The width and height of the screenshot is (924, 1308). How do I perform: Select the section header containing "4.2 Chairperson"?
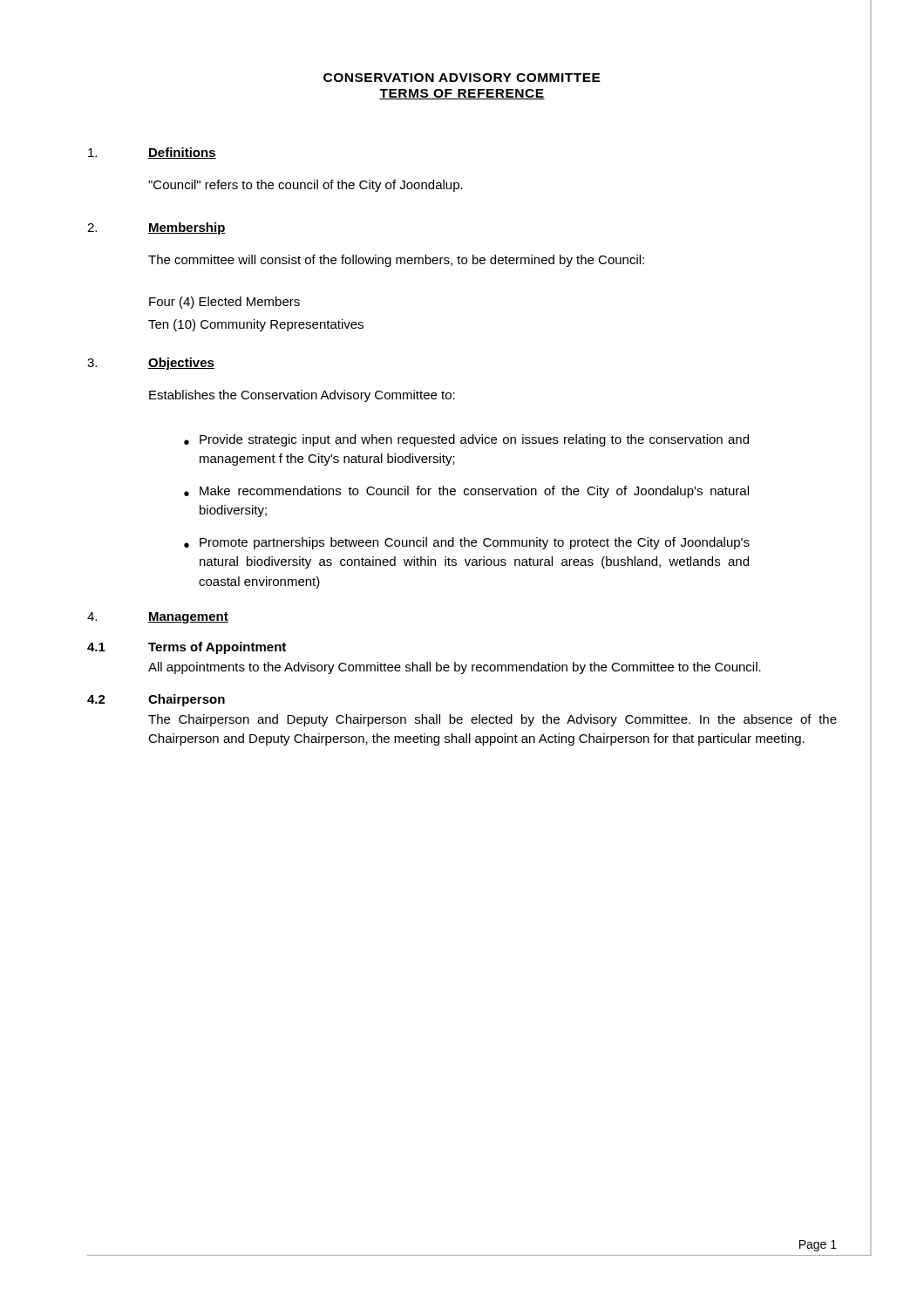tap(156, 700)
